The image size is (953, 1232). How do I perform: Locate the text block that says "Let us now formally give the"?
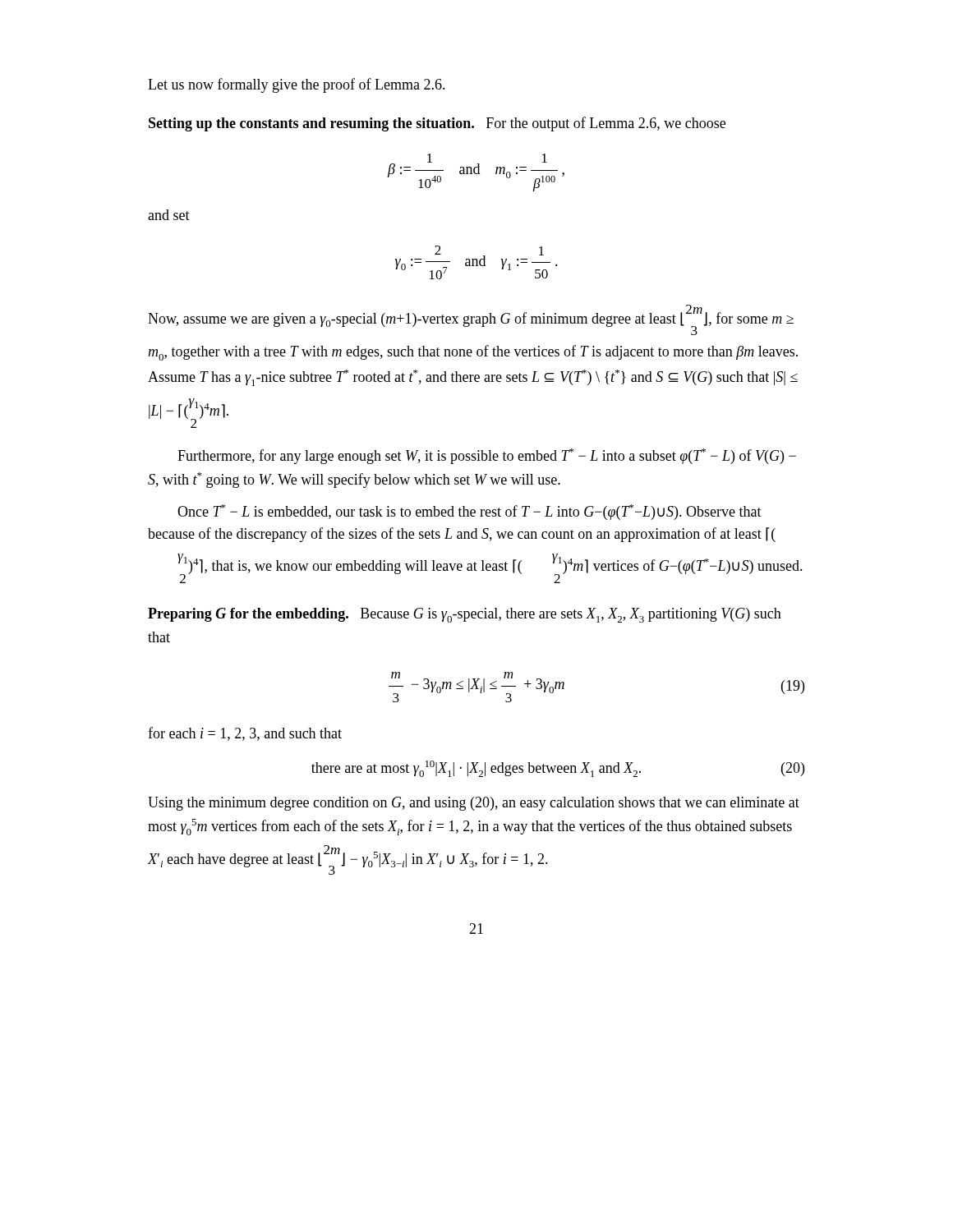pyautogui.click(x=297, y=85)
